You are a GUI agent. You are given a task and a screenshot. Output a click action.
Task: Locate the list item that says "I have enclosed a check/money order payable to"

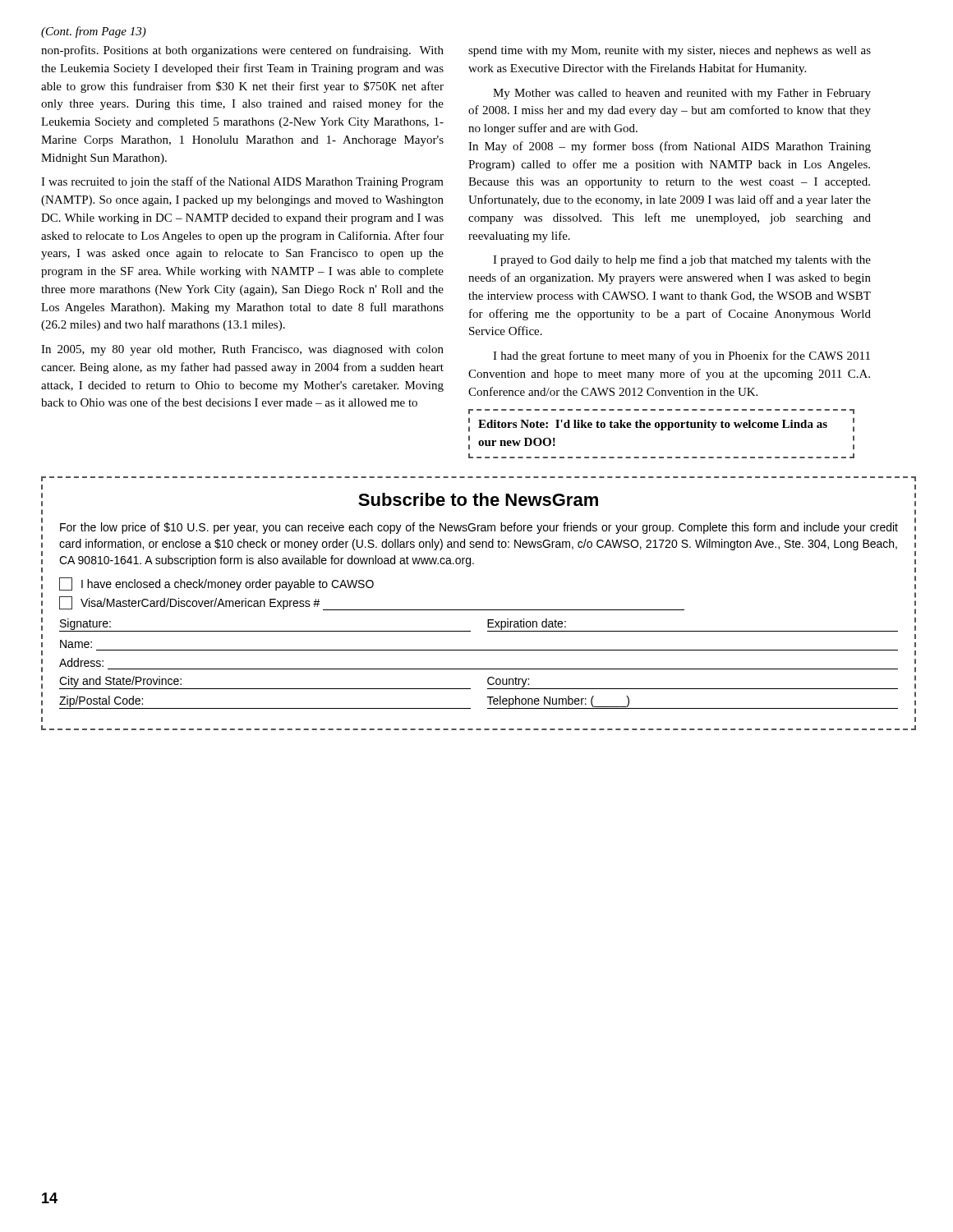point(217,584)
